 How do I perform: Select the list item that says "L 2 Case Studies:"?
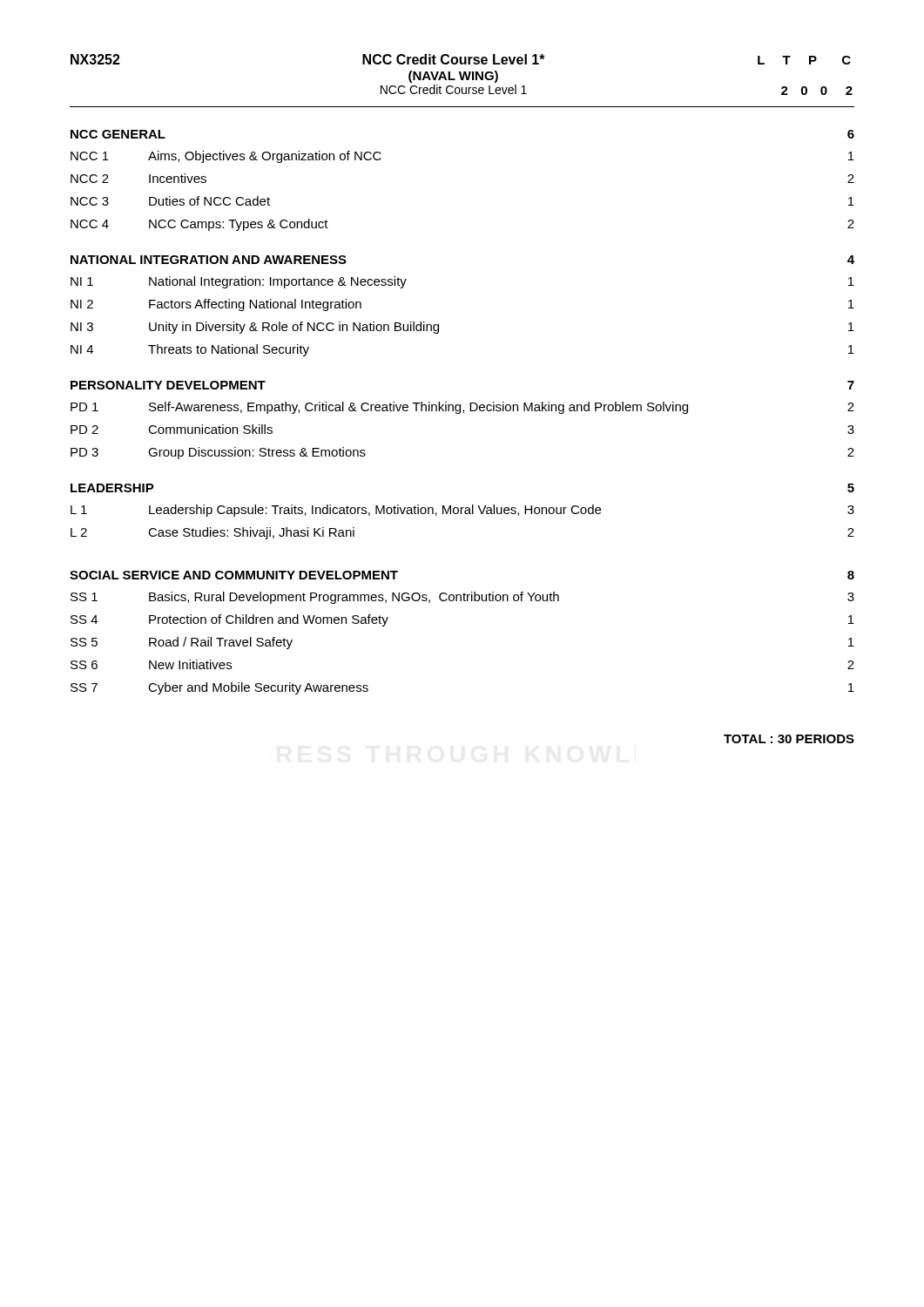tap(84, 533)
